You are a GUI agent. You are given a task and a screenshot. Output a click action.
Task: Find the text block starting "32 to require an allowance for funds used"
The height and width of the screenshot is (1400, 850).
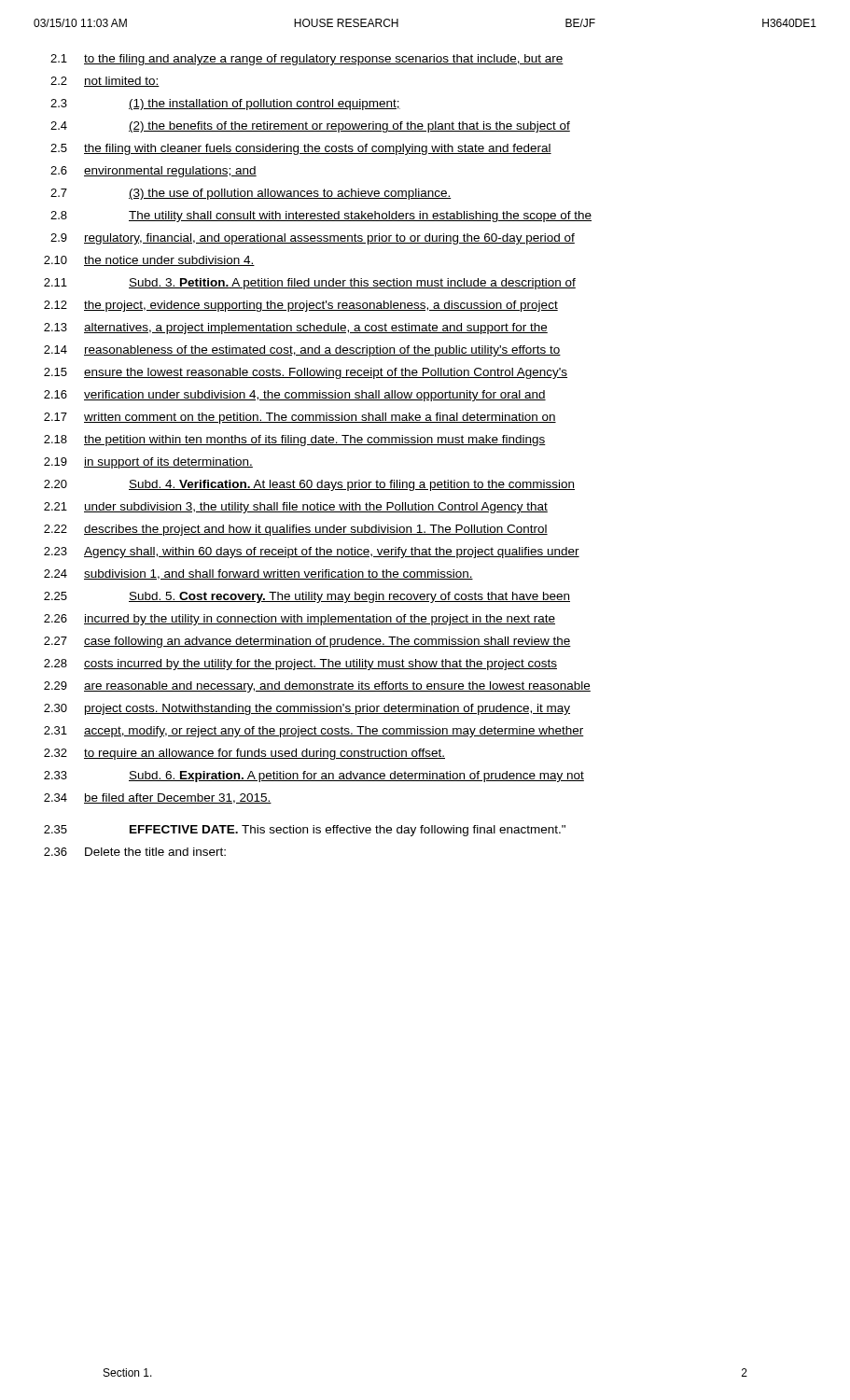pos(425,754)
